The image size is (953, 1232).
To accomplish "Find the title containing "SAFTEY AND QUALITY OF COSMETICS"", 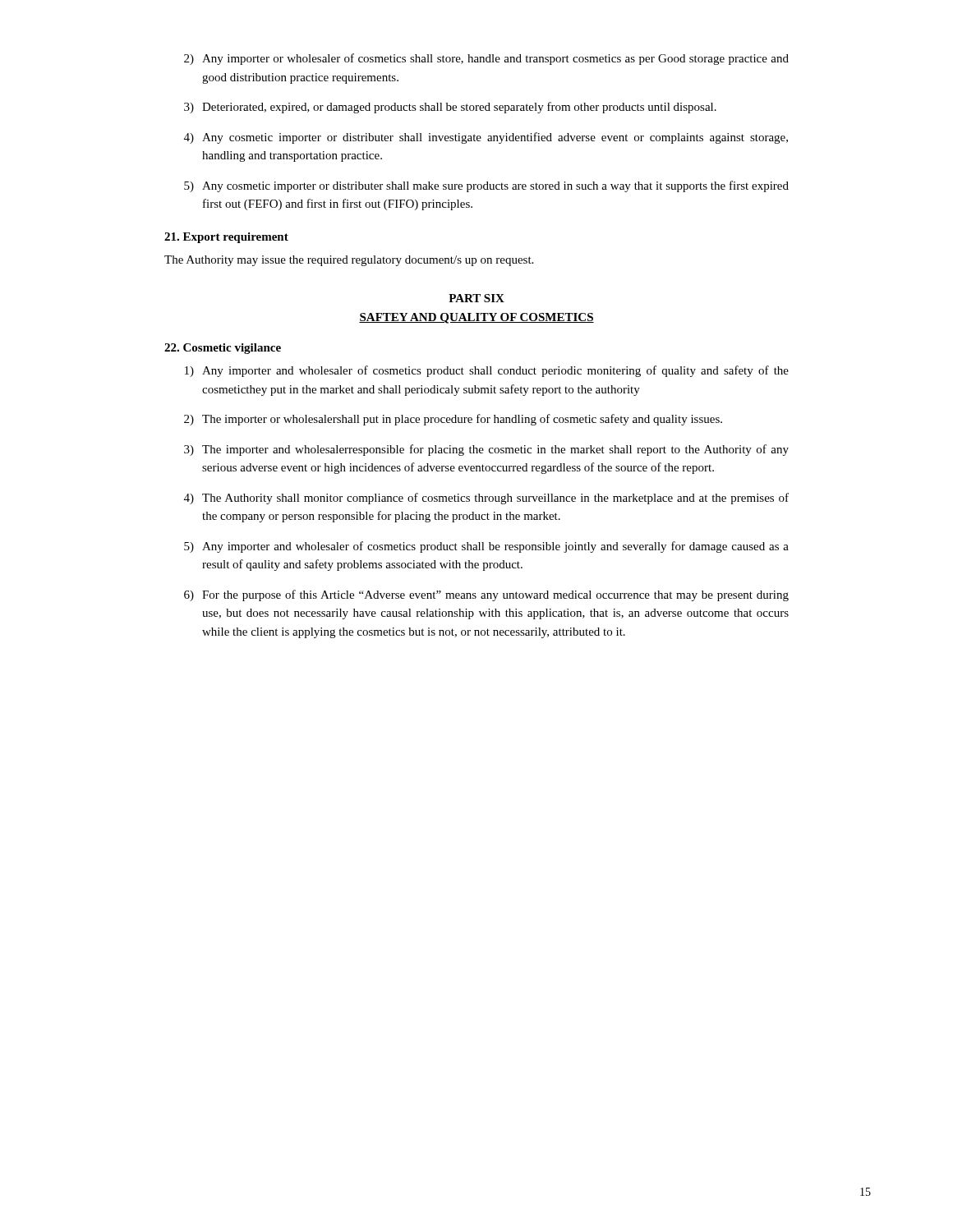I will point(476,317).
